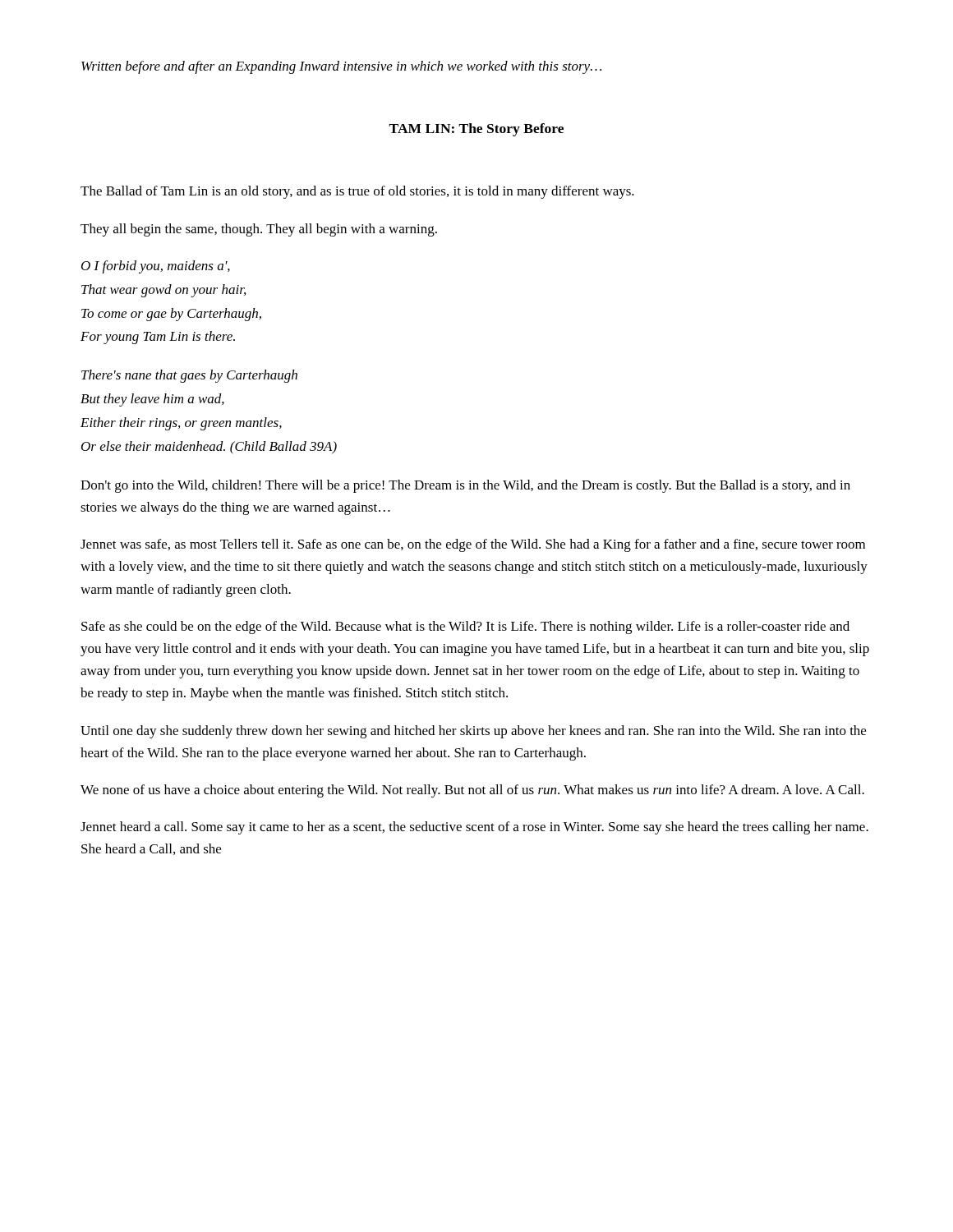The width and height of the screenshot is (953, 1232).
Task: Locate the passage starting "There's nane that"
Action: (x=209, y=411)
